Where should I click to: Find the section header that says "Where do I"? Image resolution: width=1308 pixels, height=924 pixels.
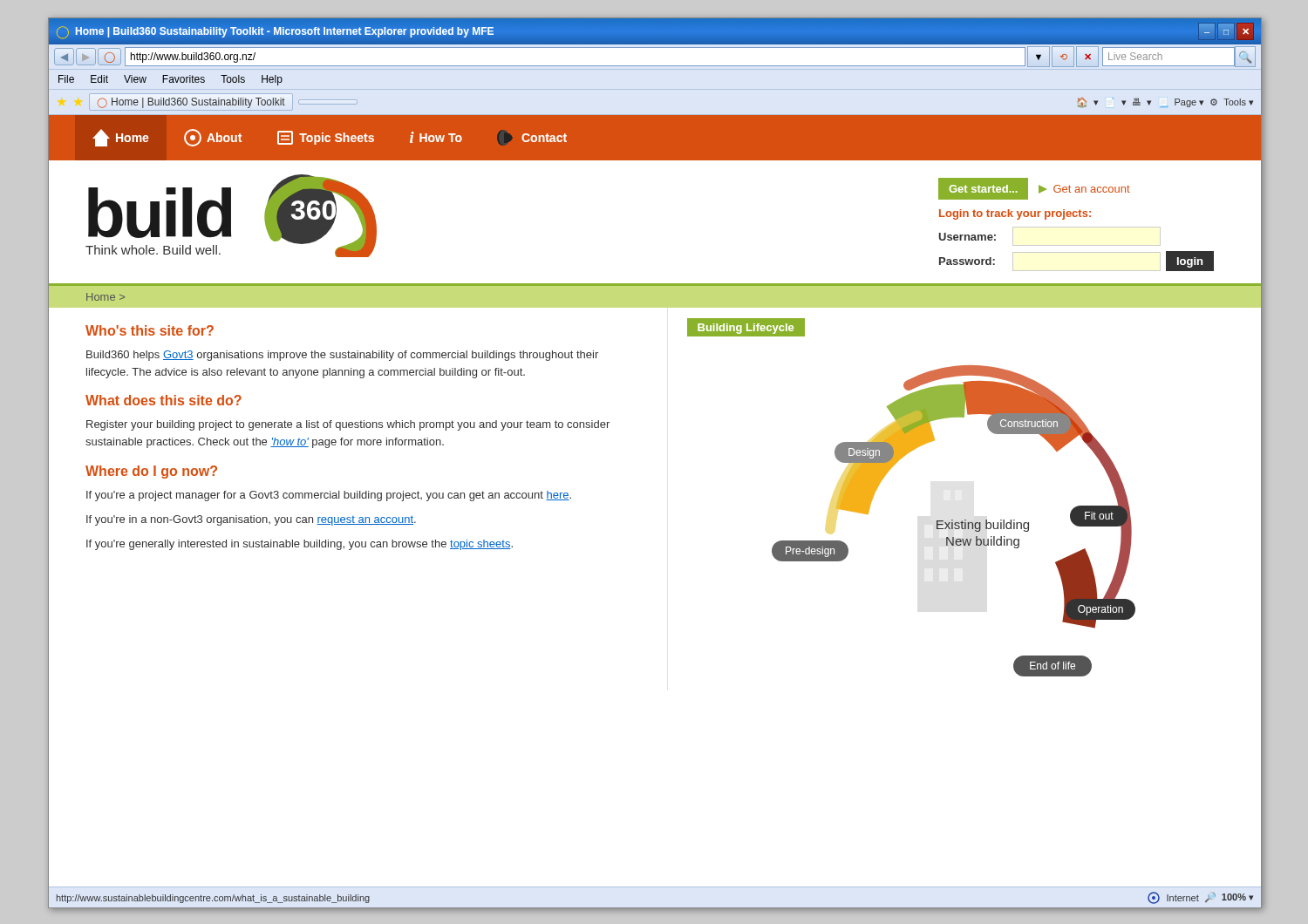pos(152,471)
